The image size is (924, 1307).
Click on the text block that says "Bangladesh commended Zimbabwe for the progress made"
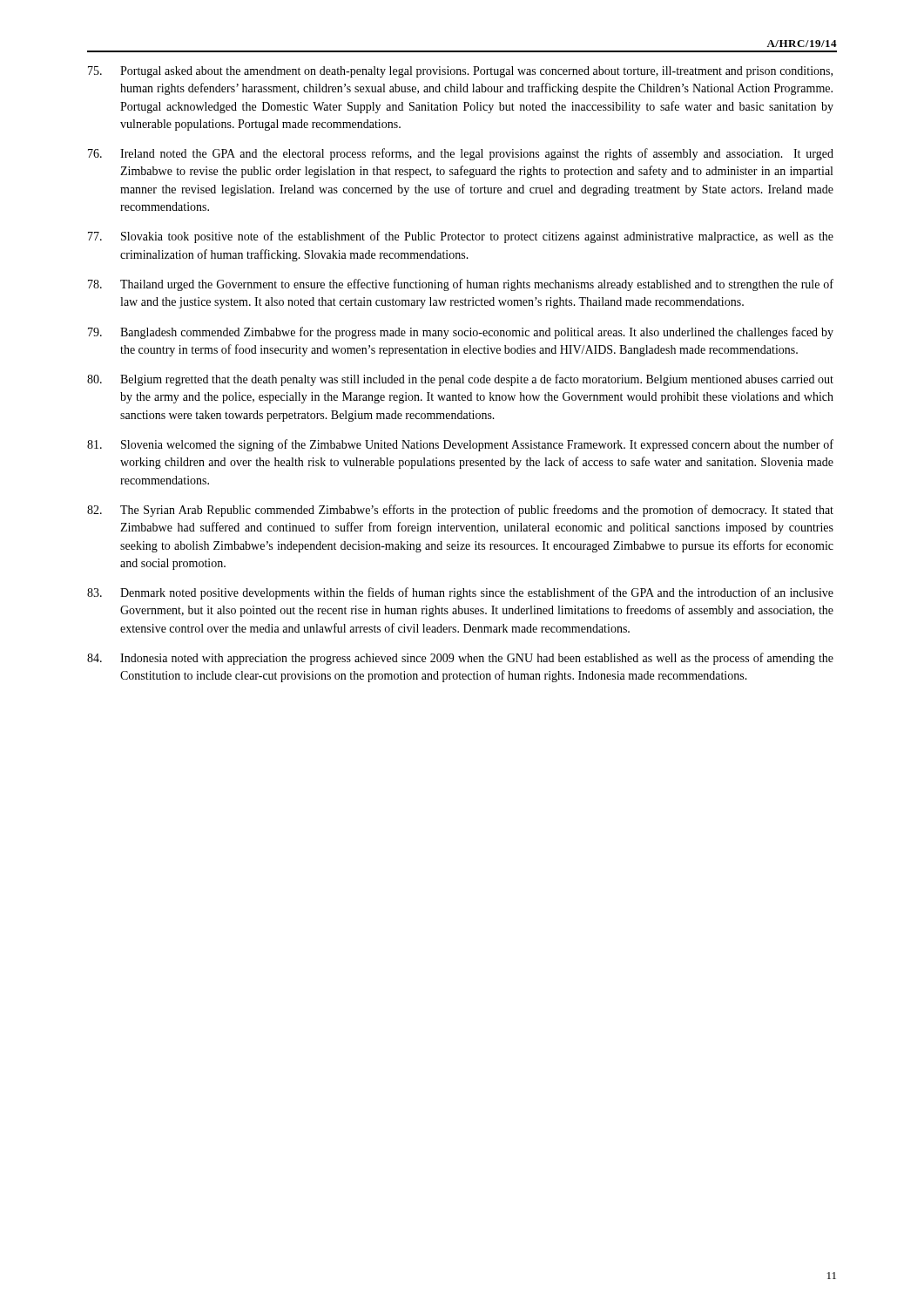click(x=460, y=341)
